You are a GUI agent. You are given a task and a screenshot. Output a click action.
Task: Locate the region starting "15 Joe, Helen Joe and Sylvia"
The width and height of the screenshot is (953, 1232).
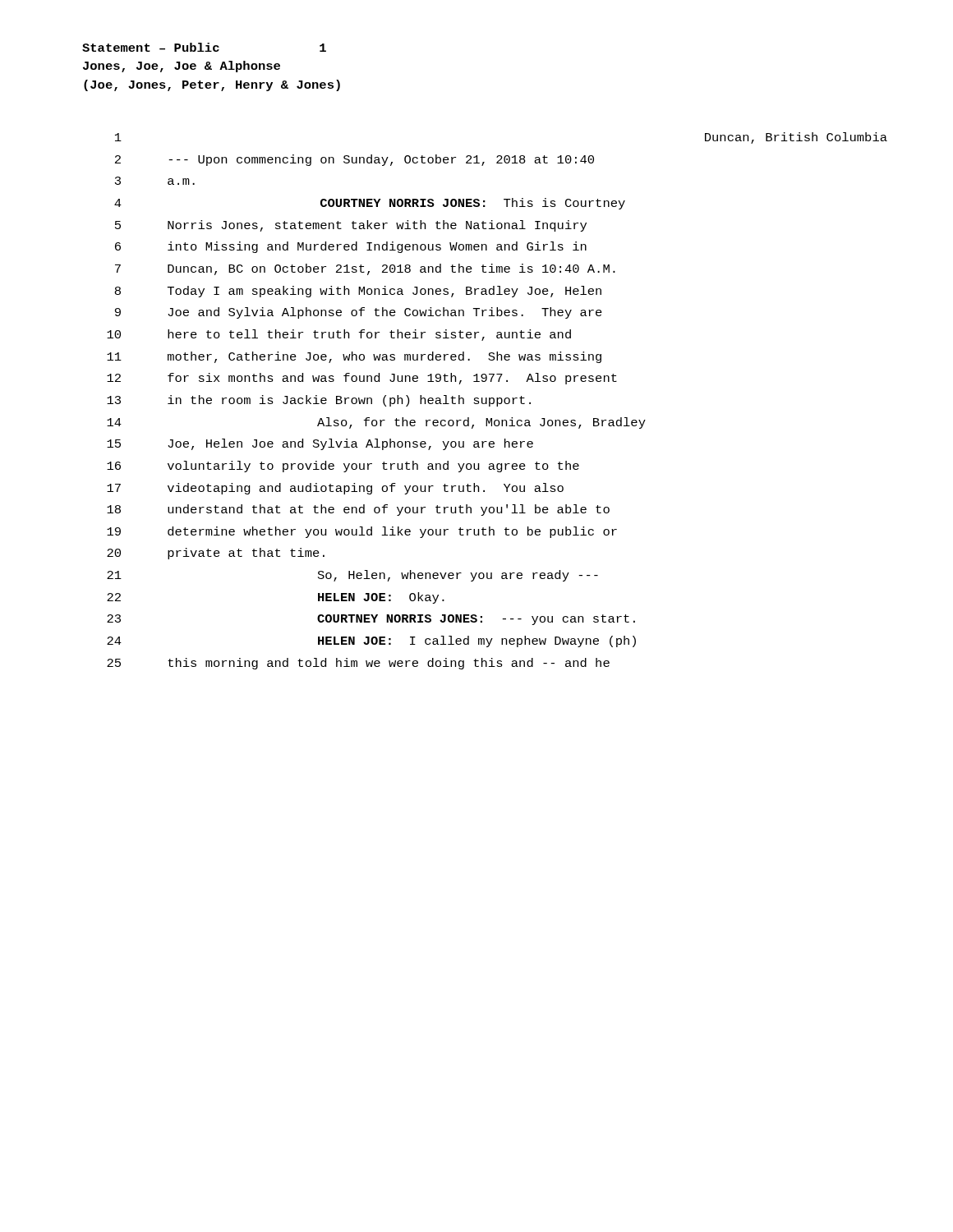(485, 445)
